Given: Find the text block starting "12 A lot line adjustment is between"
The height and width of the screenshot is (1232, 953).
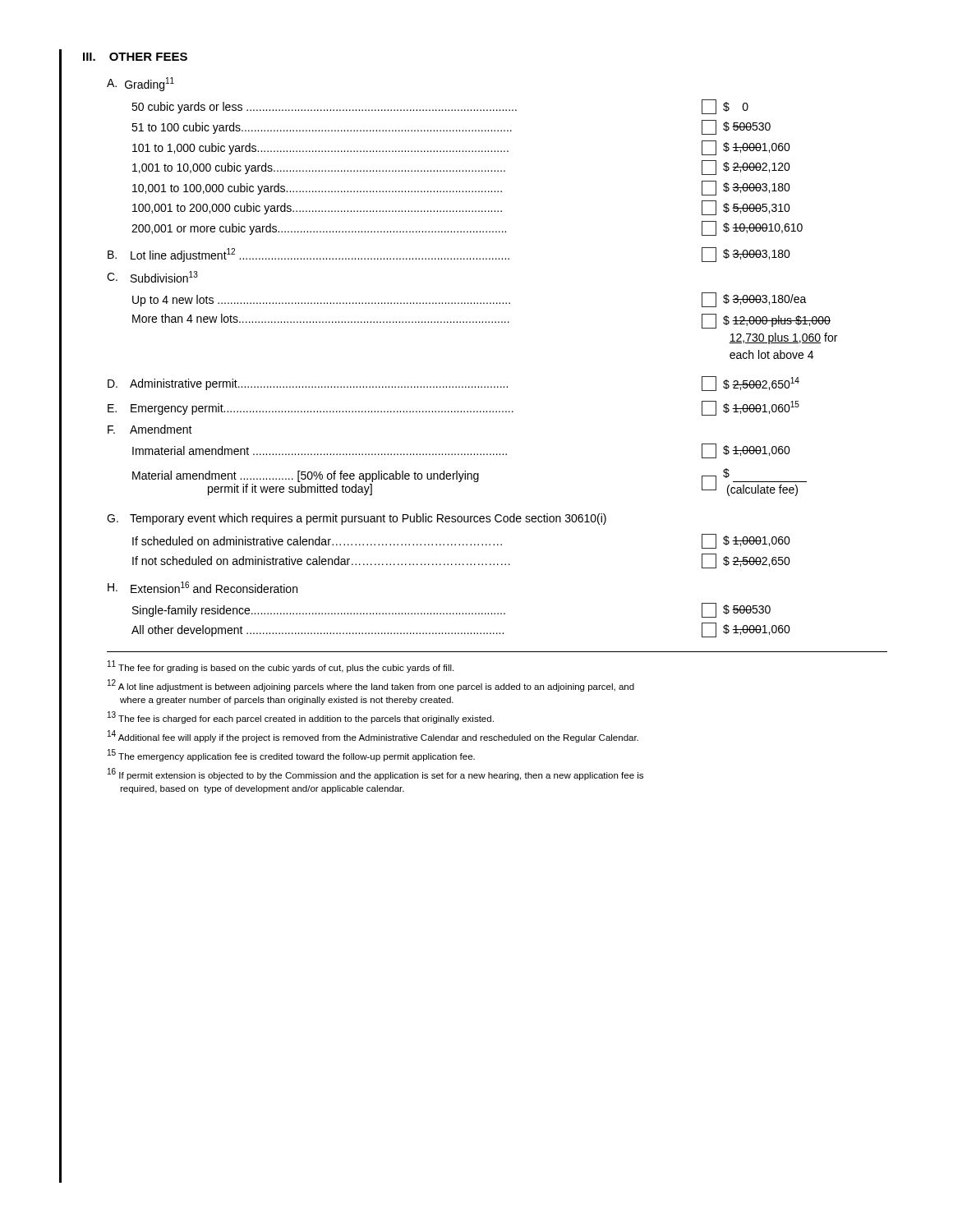Looking at the screenshot, I should 371,691.
